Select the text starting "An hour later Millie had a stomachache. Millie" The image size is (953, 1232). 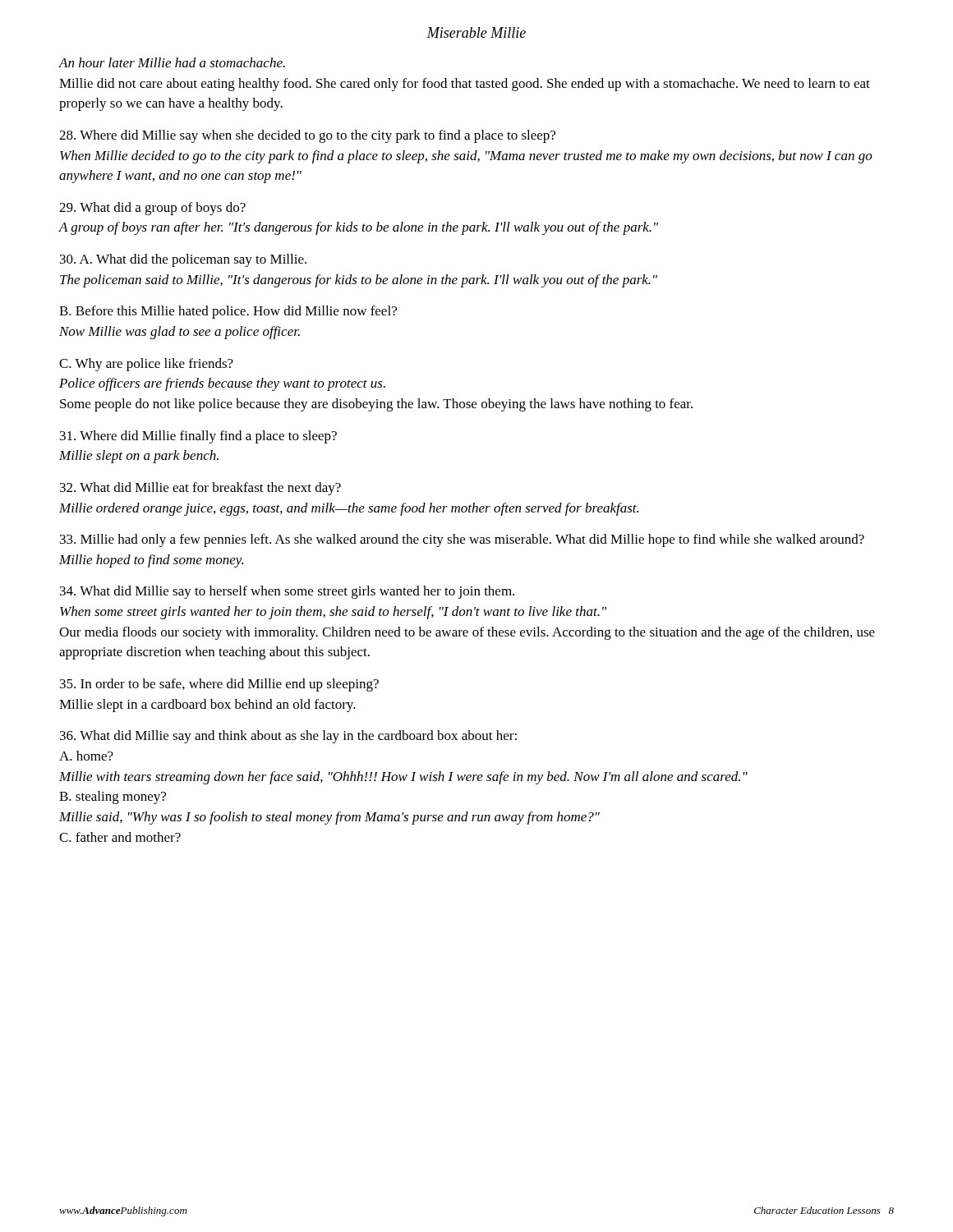[465, 83]
